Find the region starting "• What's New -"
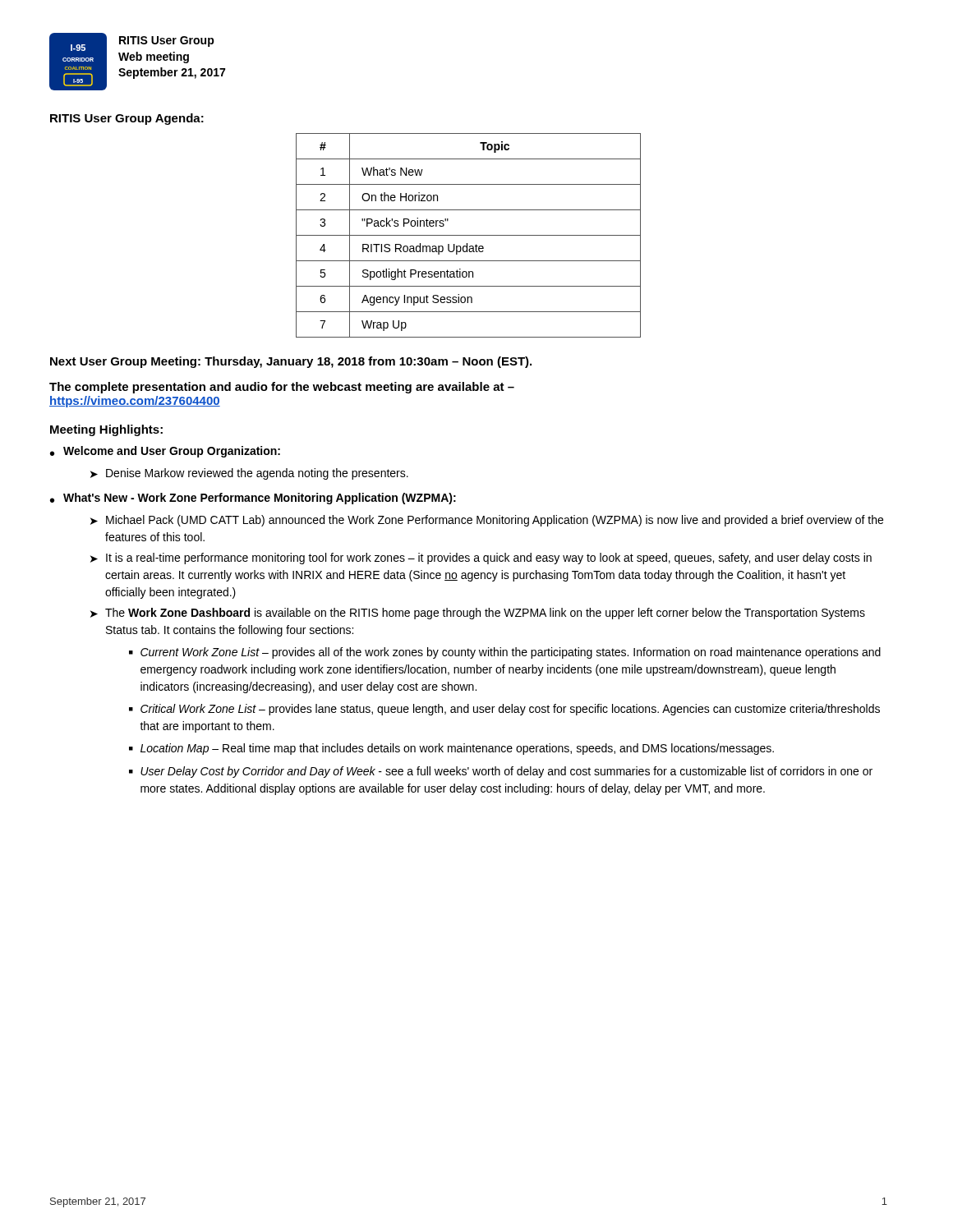 [468, 647]
